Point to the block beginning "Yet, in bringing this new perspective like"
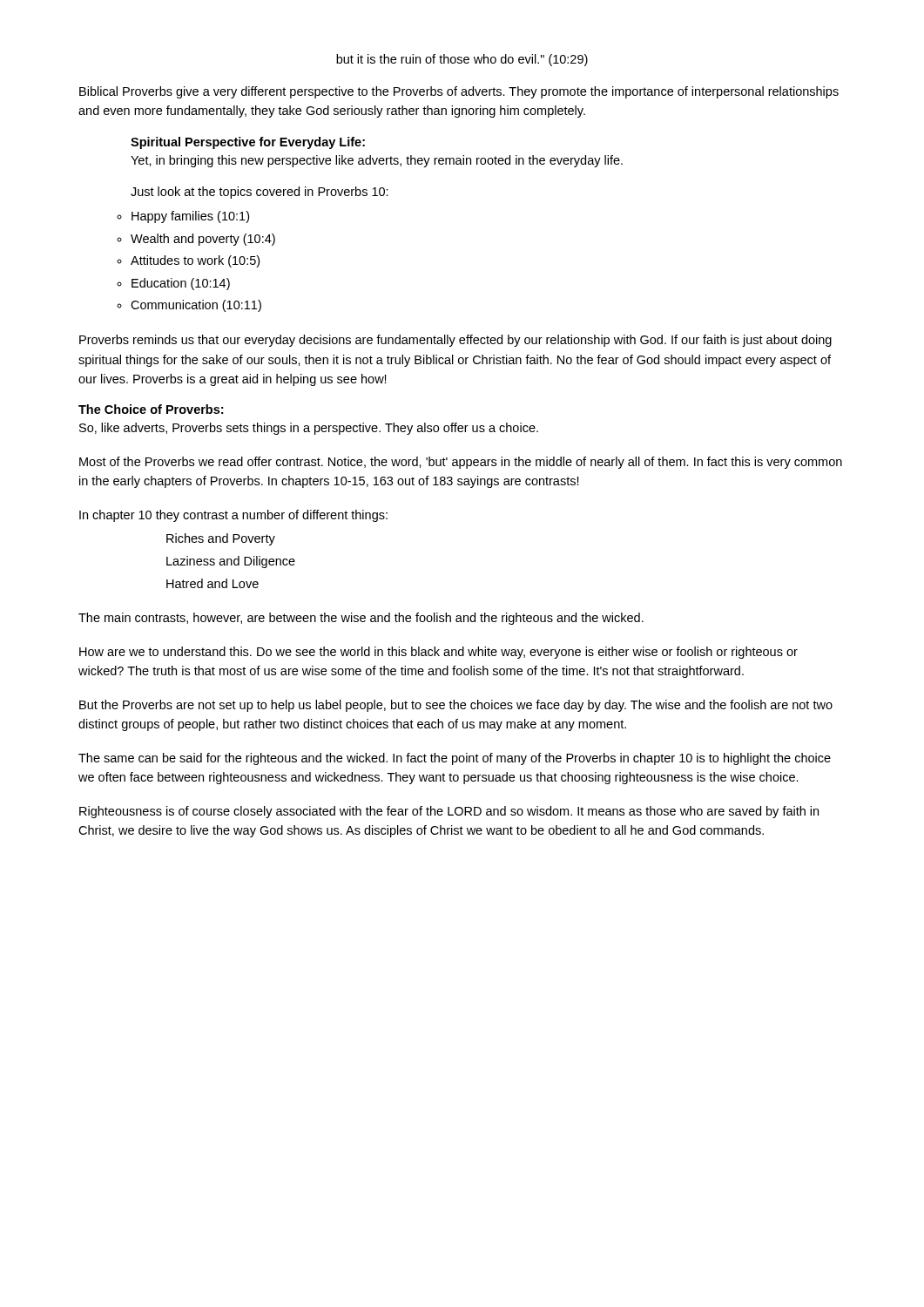This screenshot has height=1307, width=924. pyautogui.click(x=377, y=160)
